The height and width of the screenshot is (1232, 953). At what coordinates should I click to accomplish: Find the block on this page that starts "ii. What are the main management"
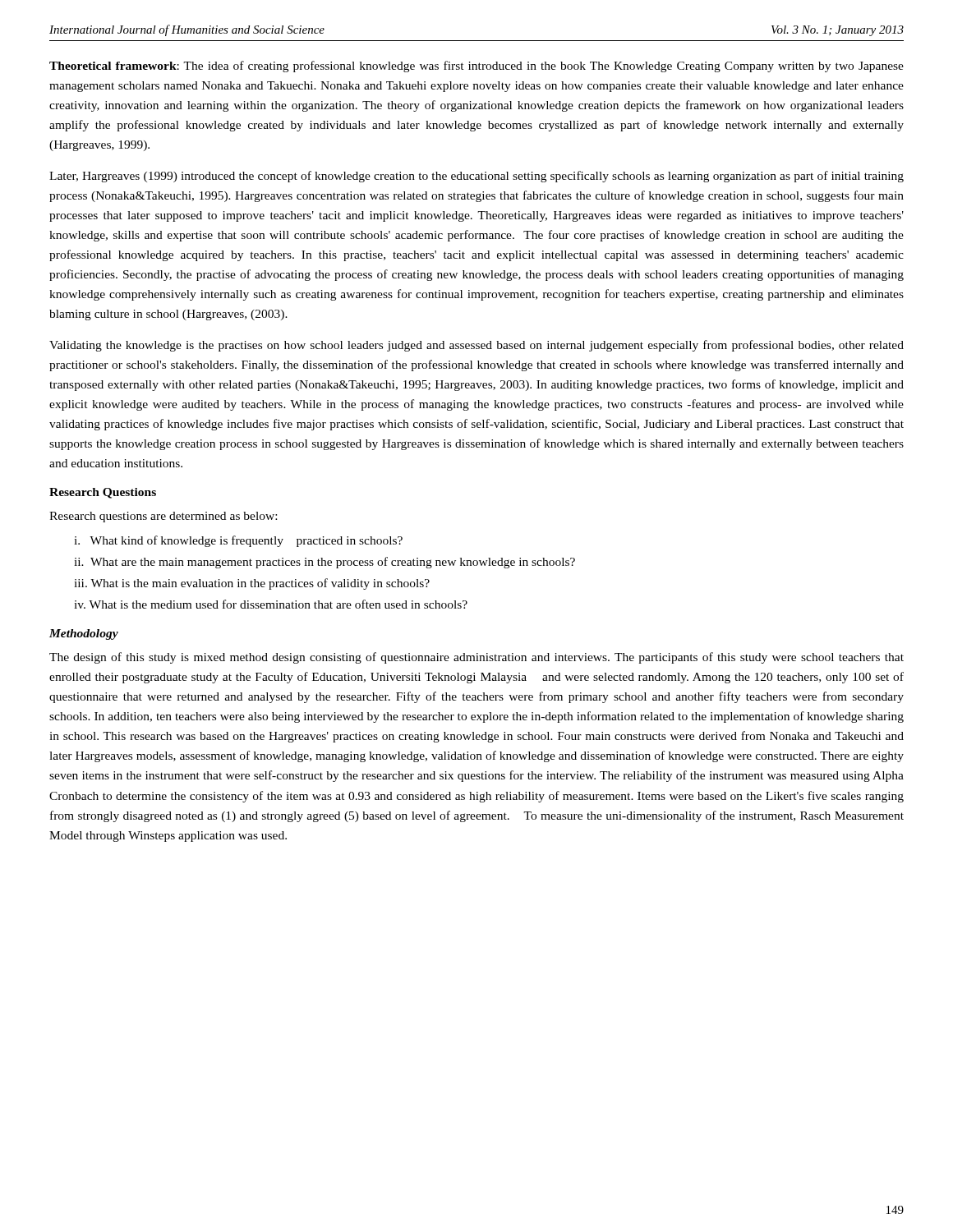coord(325,562)
